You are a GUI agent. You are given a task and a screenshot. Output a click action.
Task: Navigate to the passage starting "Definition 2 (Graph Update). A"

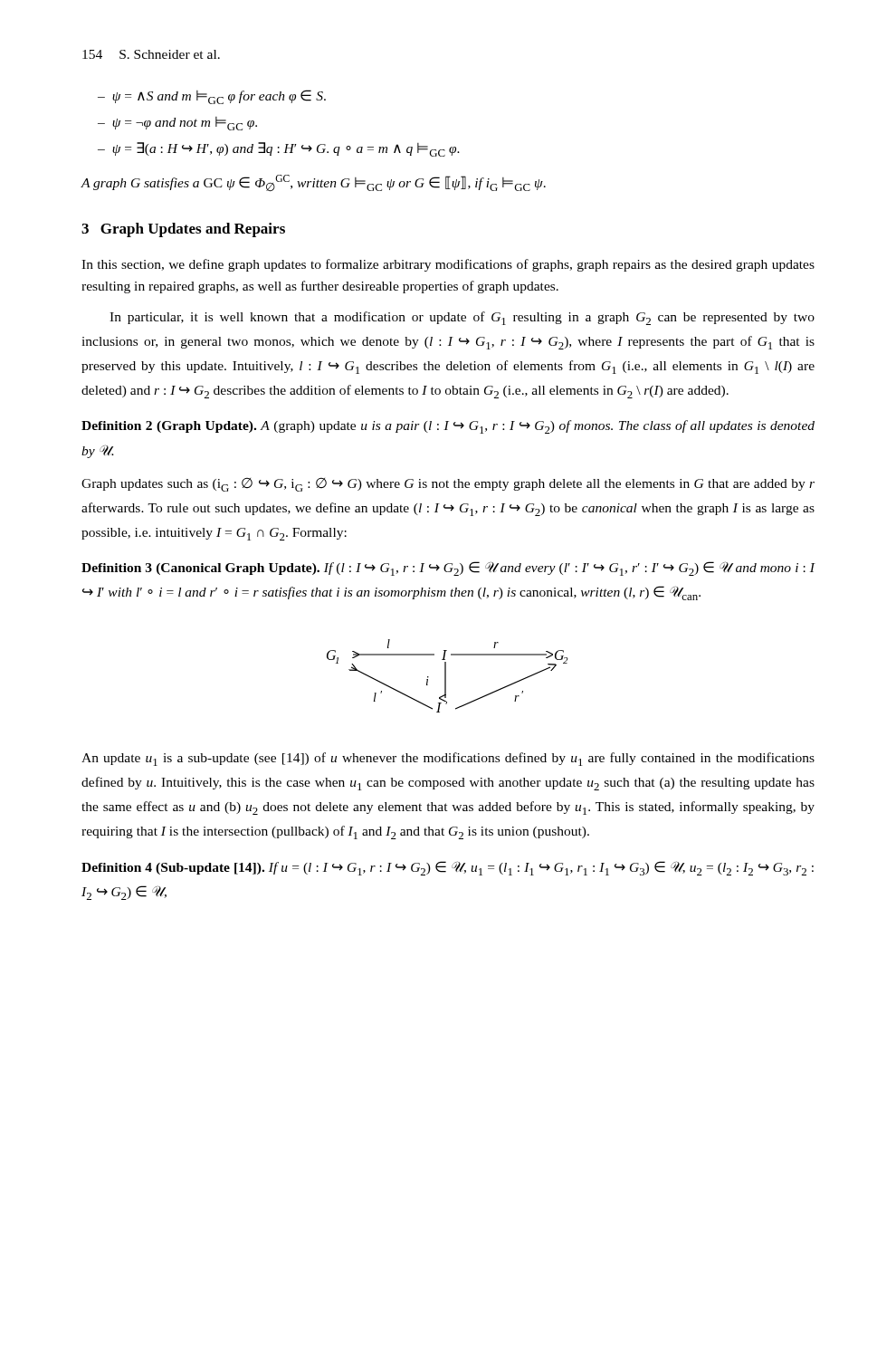(448, 438)
